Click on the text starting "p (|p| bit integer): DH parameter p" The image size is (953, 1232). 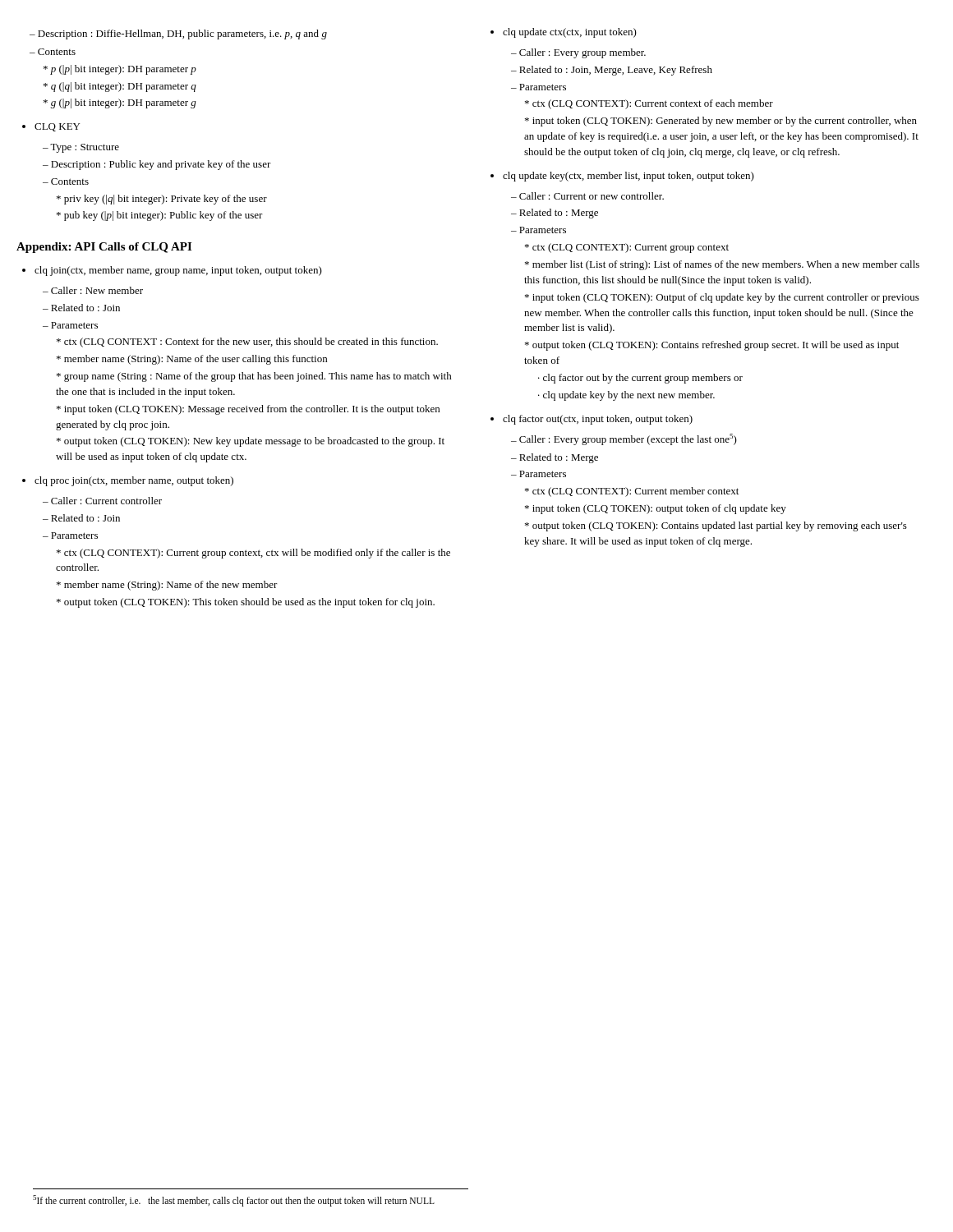tap(120, 70)
